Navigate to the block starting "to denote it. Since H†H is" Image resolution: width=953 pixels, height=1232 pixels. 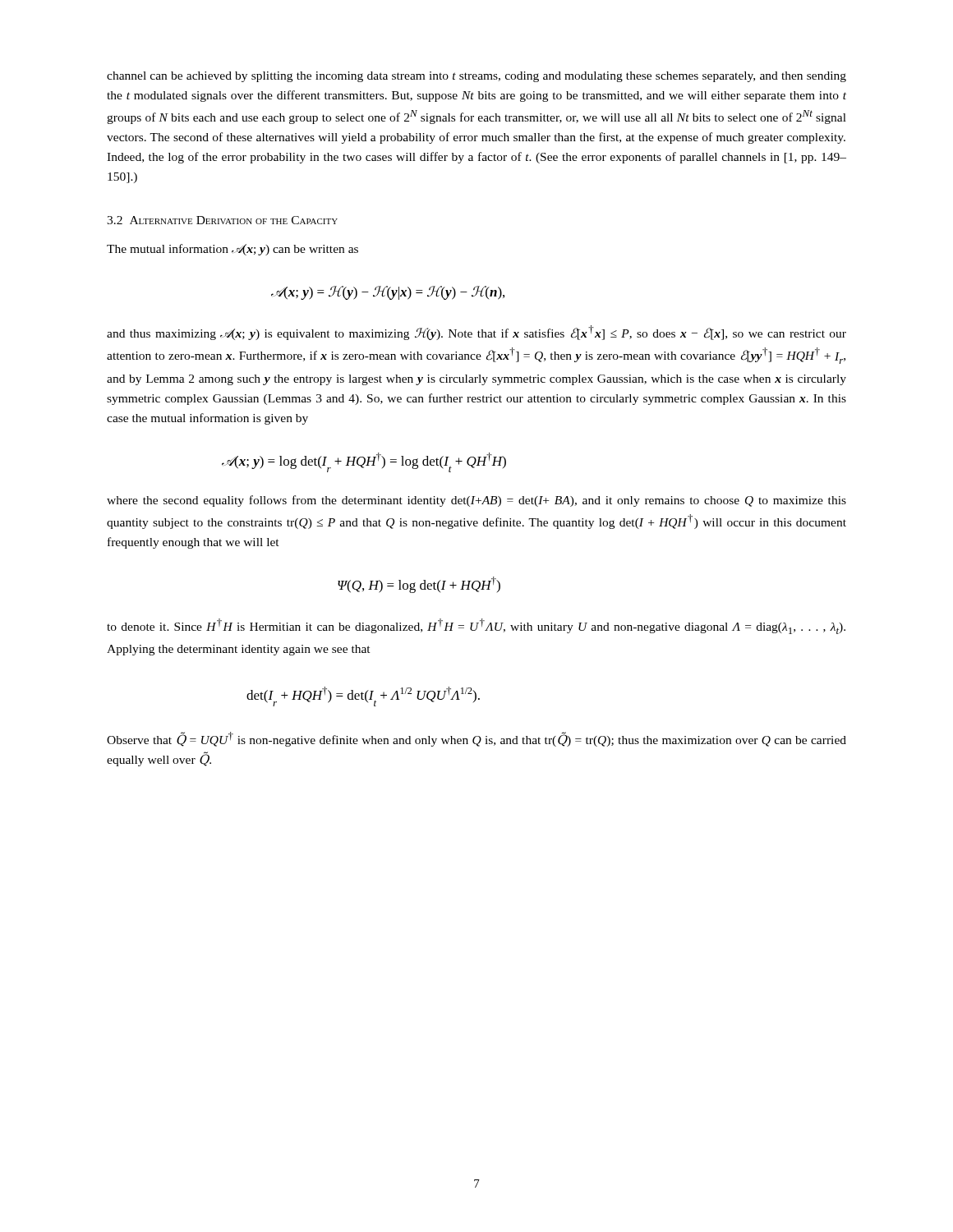click(476, 637)
